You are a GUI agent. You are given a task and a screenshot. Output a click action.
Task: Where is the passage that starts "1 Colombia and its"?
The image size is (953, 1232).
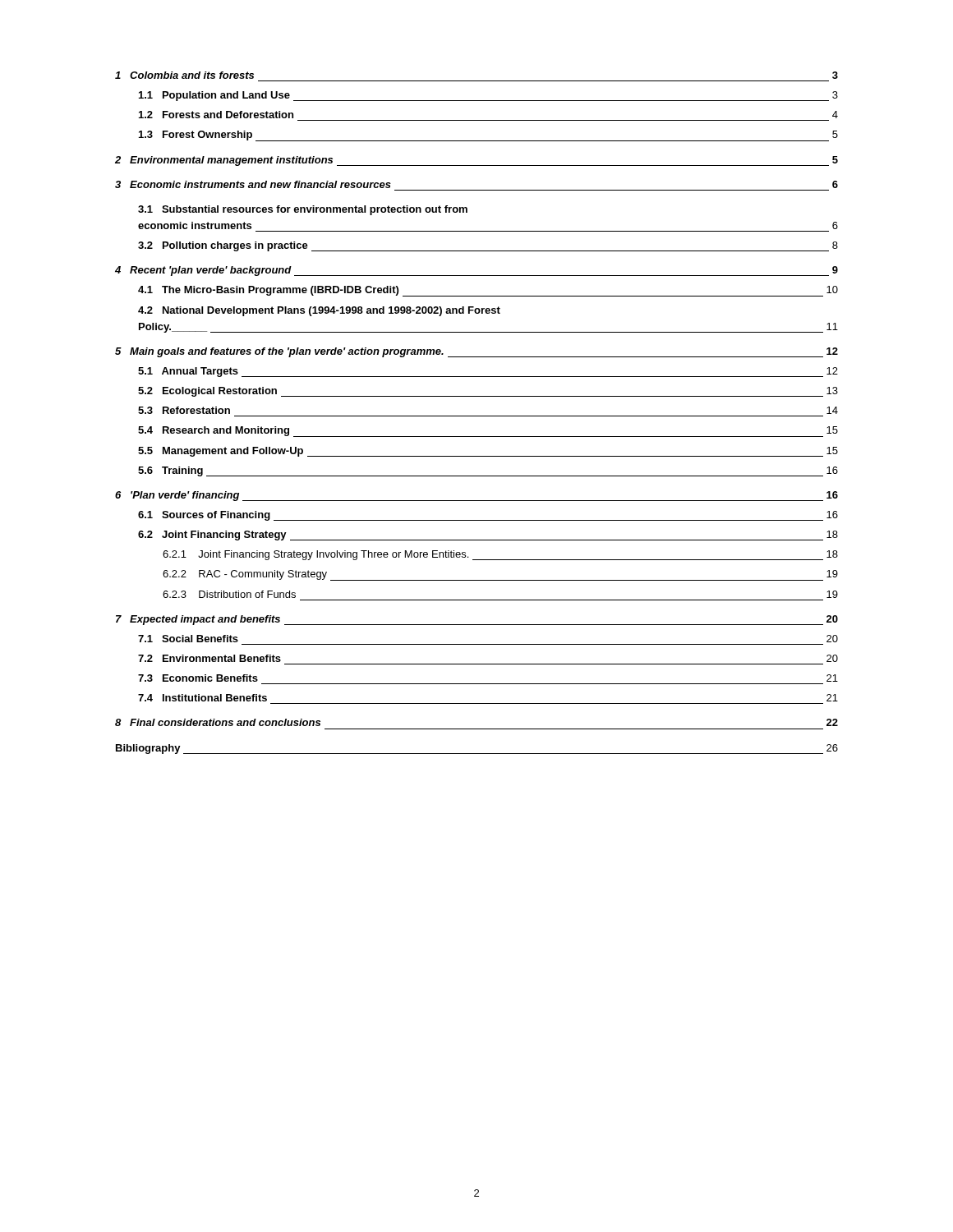[476, 76]
